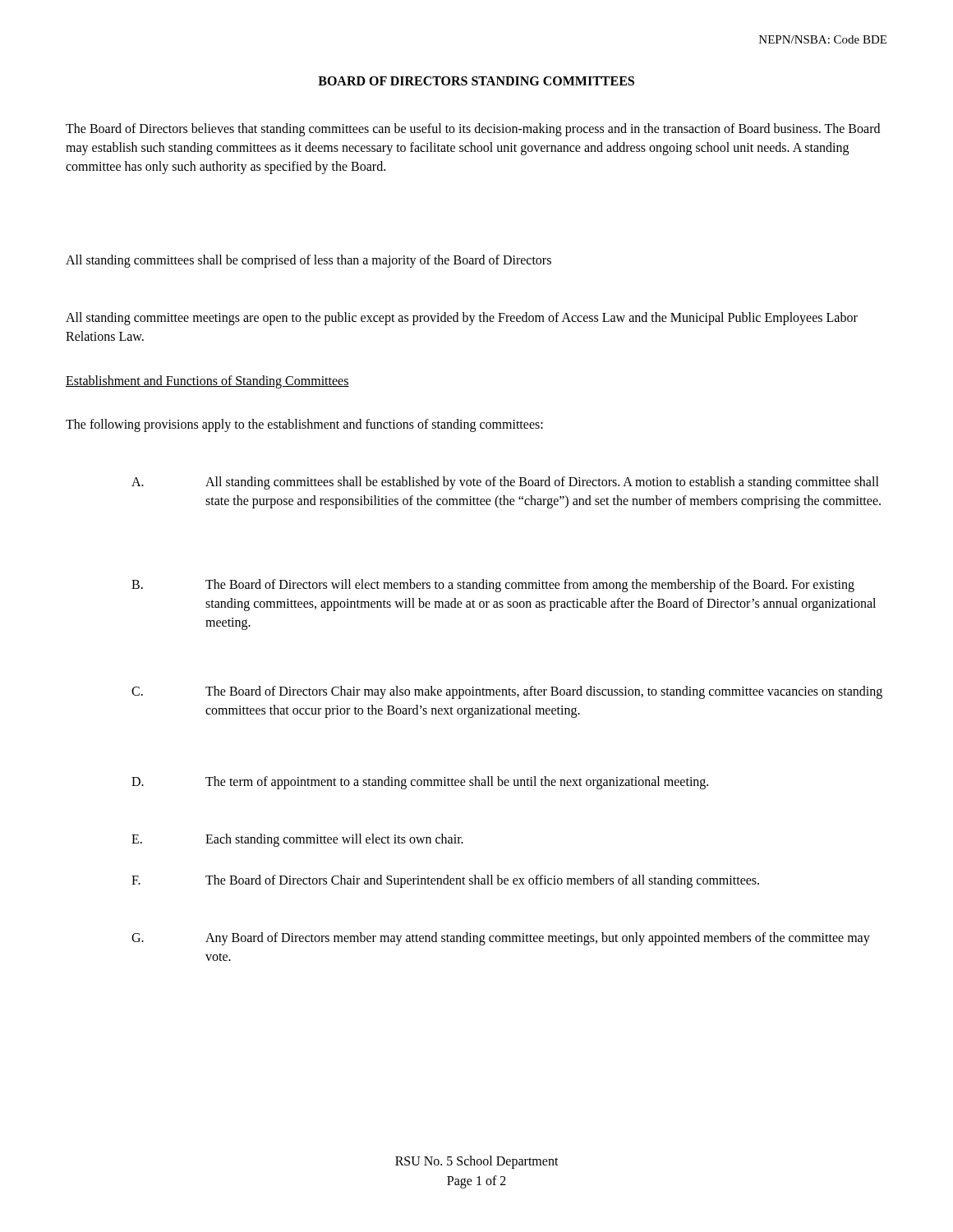The image size is (953, 1232).
Task: Navigate to the block starting "All standing committees shall be"
Action: click(x=309, y=260)
